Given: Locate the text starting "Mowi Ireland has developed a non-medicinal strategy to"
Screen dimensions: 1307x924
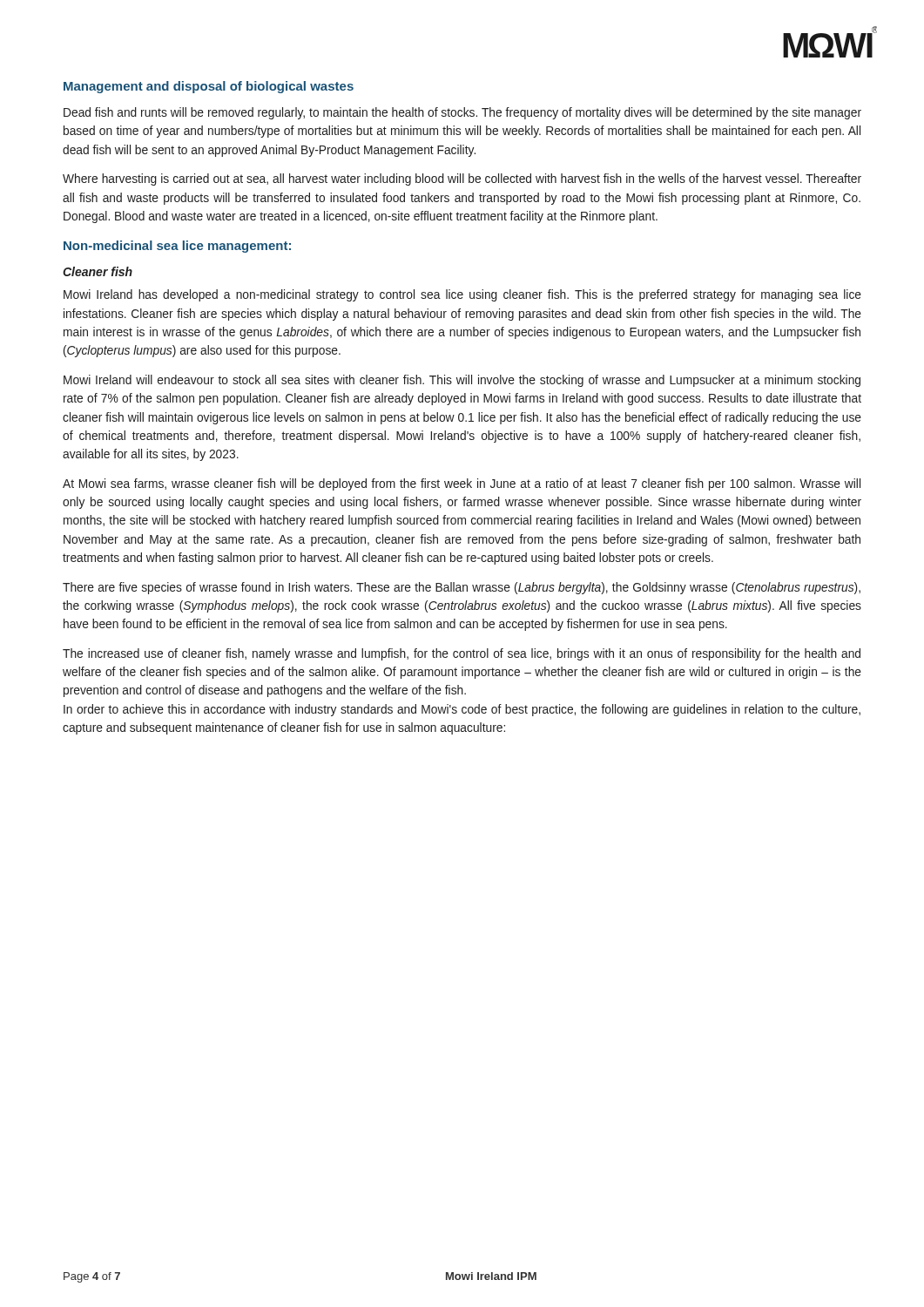Looking at the screenshot, I should coord(462,323).
